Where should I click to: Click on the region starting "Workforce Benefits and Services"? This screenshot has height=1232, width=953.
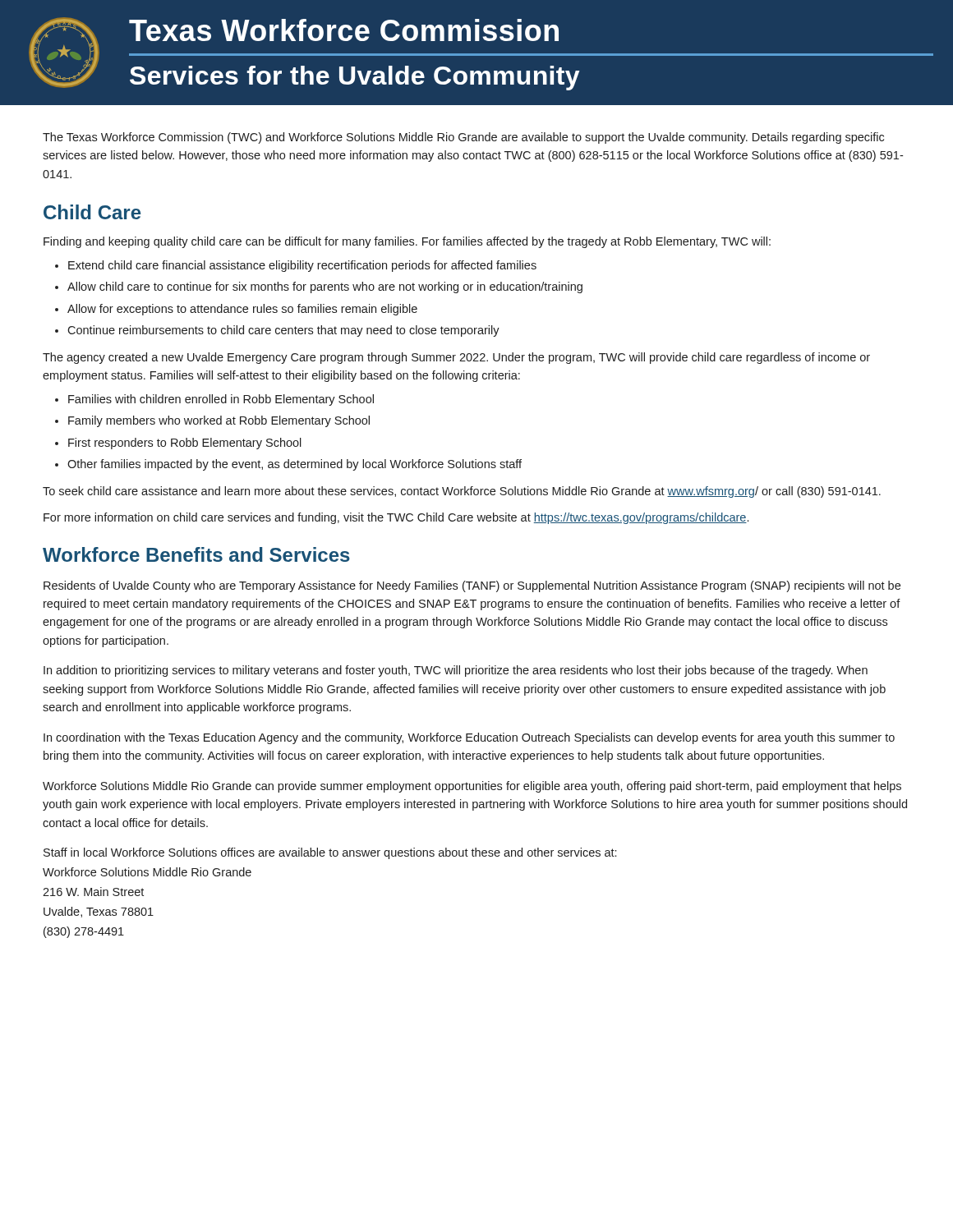click(197, 554)
